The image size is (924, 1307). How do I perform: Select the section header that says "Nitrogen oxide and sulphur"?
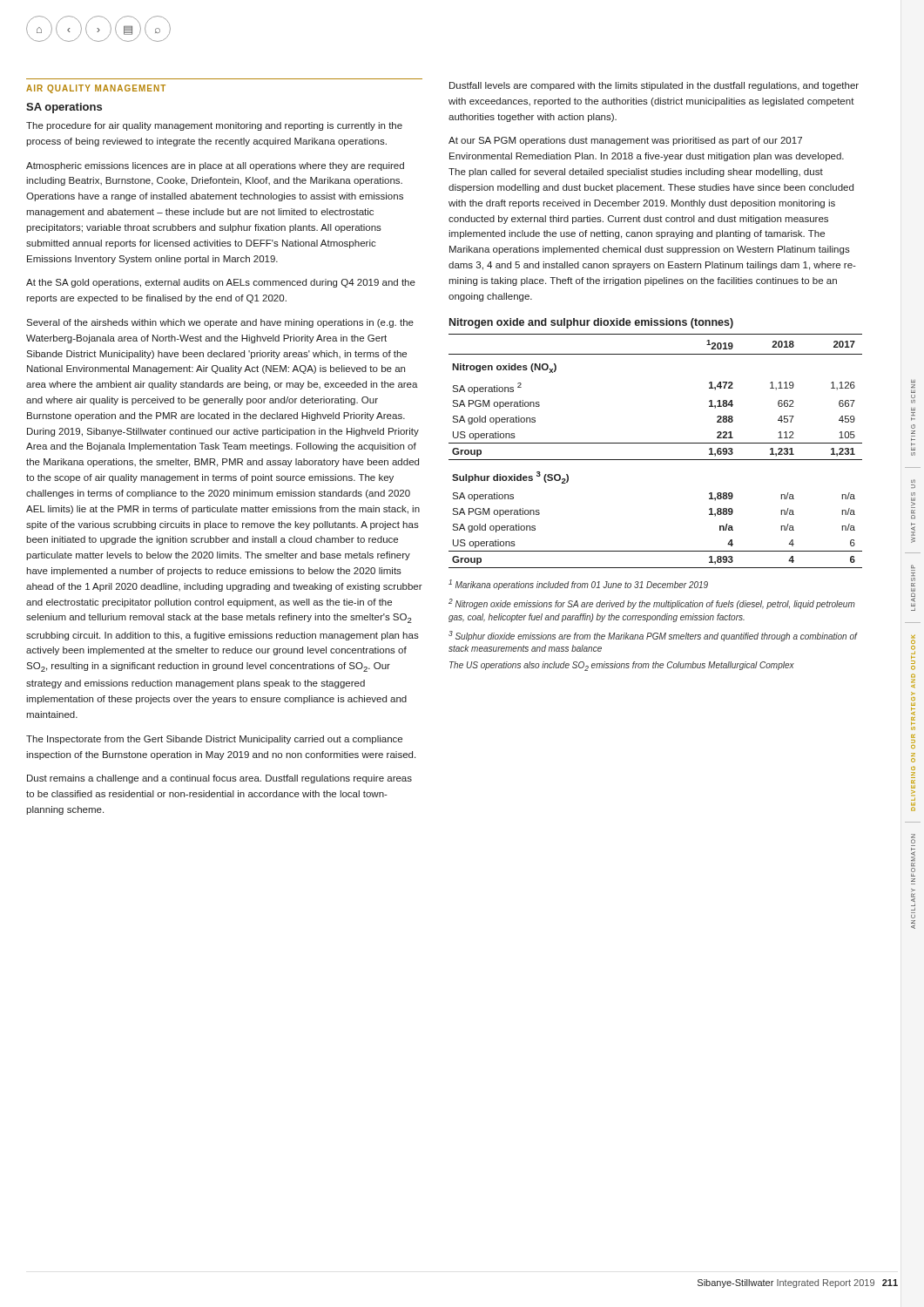point(591,323)
